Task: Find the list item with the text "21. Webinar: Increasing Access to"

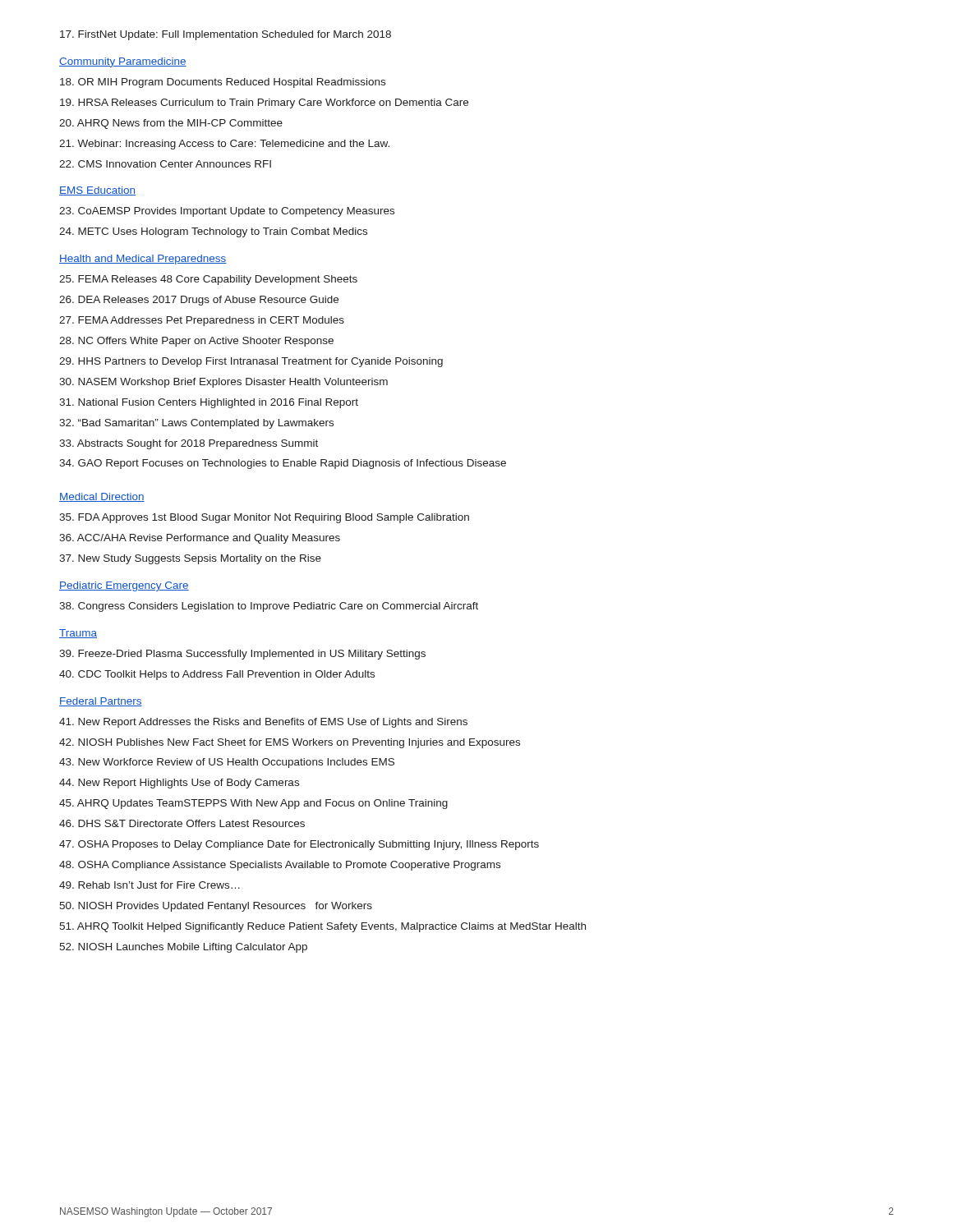Action: 225,143
